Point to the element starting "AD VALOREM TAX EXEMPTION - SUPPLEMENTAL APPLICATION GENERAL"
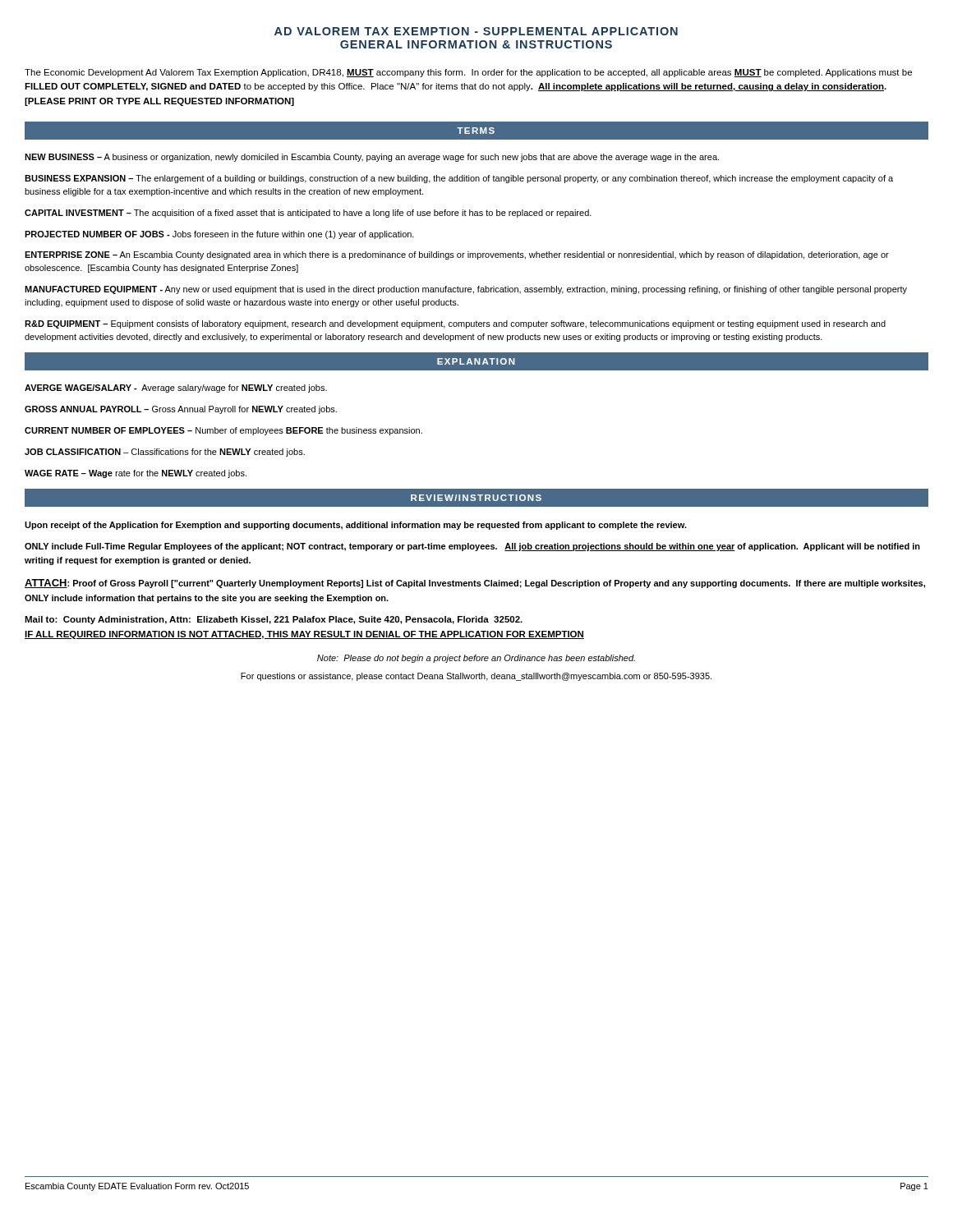Image resolution: width=953 pixels, height=1232 pixels. 476,38
